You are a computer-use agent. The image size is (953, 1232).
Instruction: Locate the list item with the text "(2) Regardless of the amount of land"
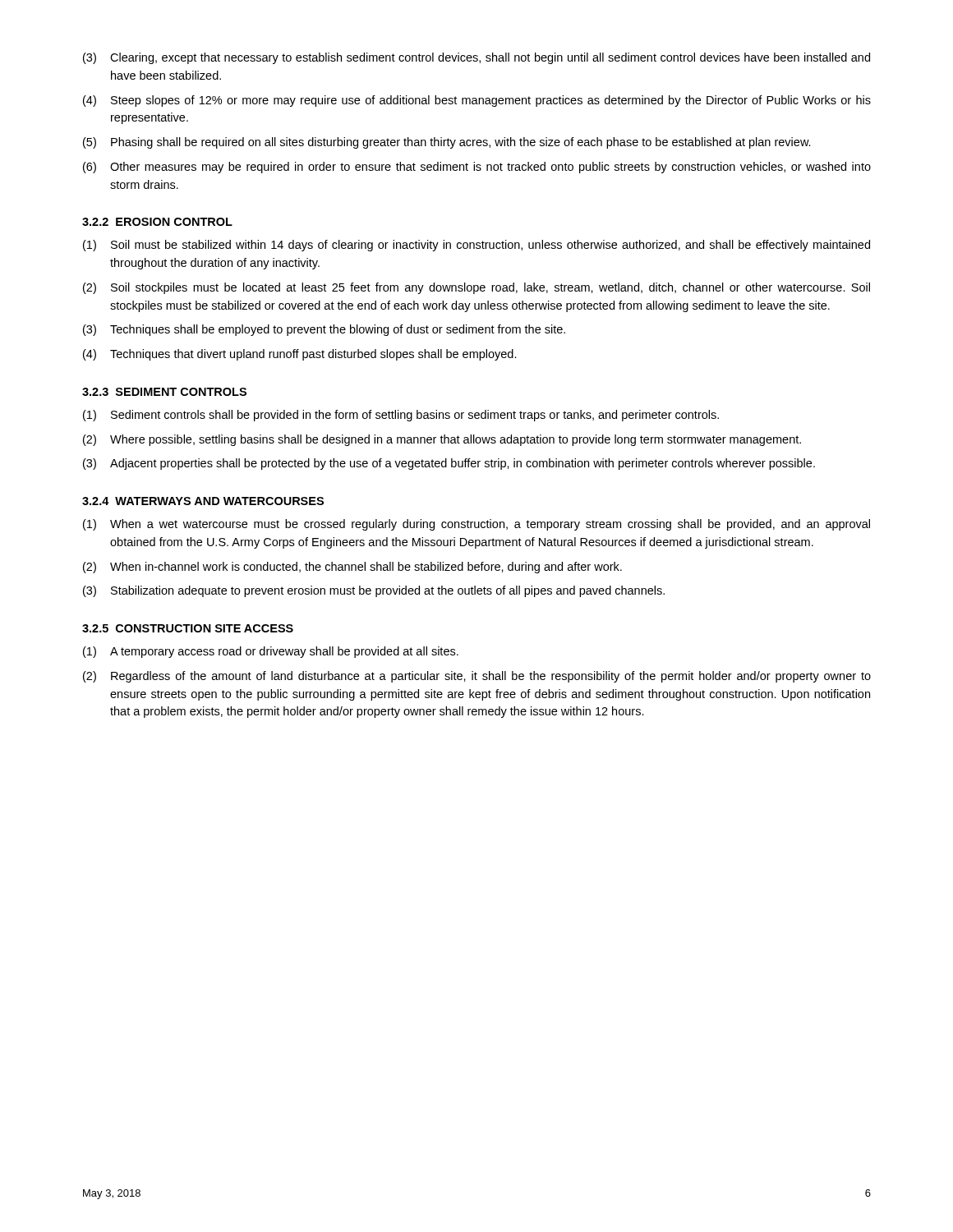(x=476, y=694)
